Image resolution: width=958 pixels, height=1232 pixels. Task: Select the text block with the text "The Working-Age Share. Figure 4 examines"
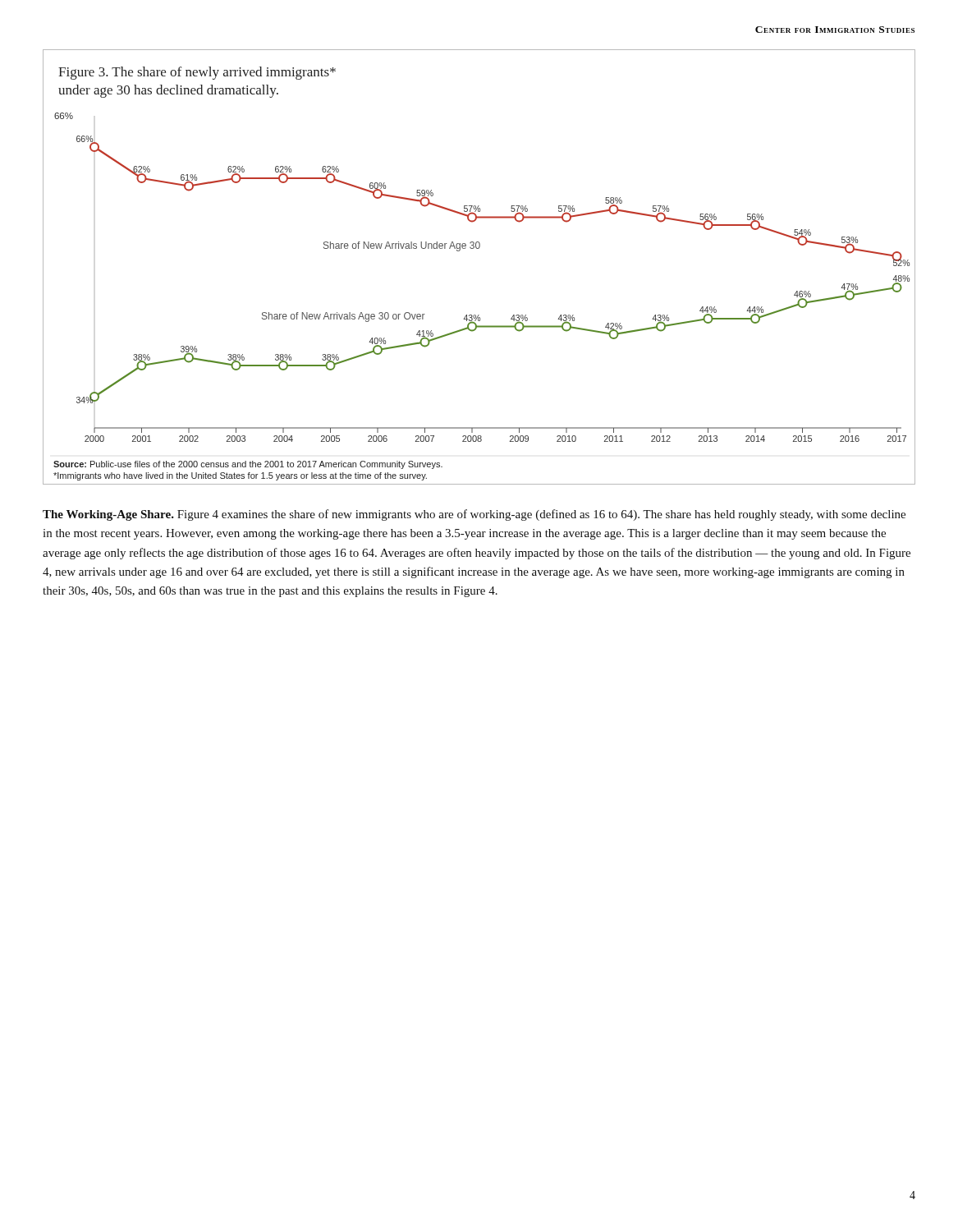pos(477,552)
